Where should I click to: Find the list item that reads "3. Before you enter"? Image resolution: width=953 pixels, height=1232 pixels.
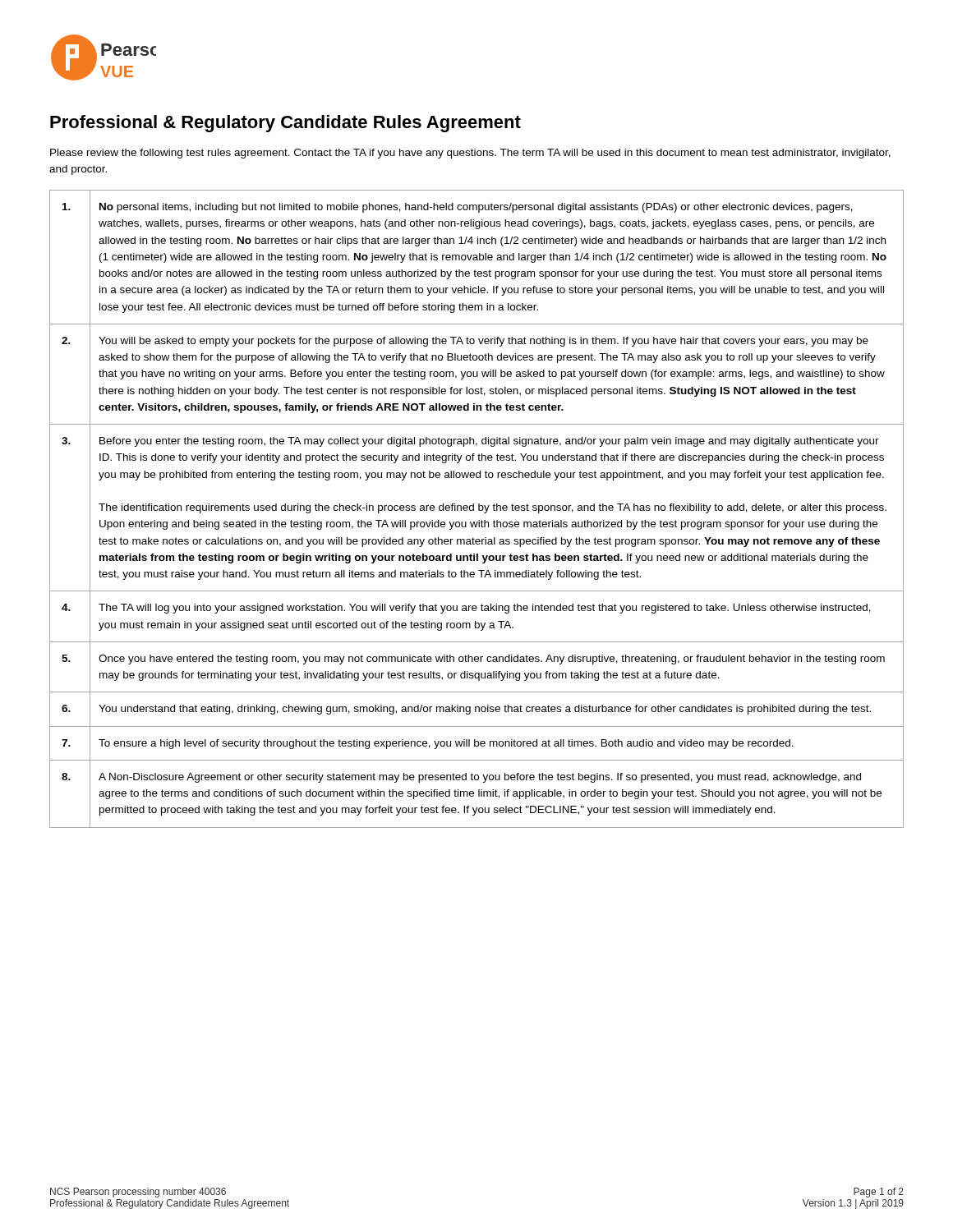click(x=476, y=508)
